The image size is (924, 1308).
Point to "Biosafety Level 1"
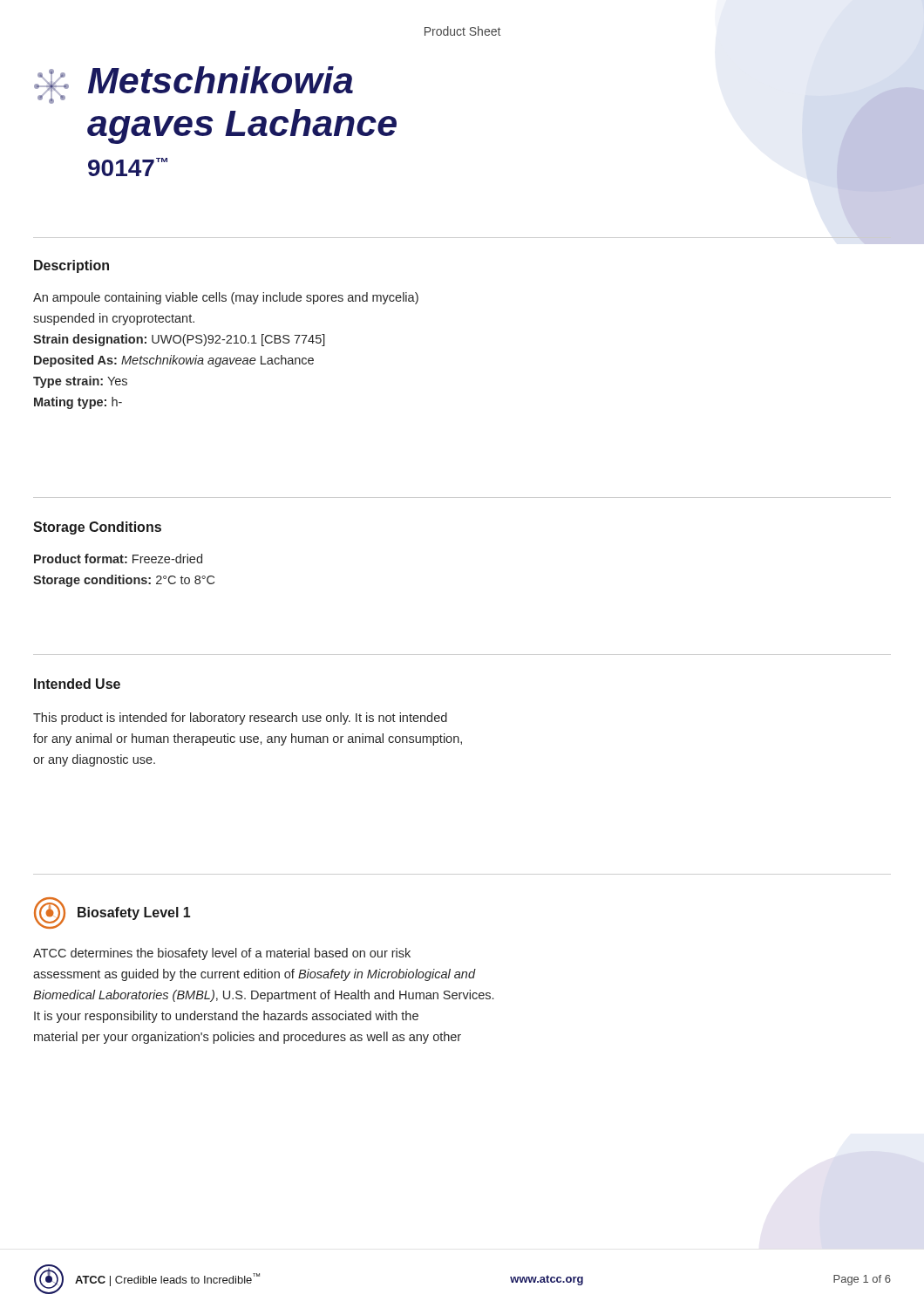point(134,913)
